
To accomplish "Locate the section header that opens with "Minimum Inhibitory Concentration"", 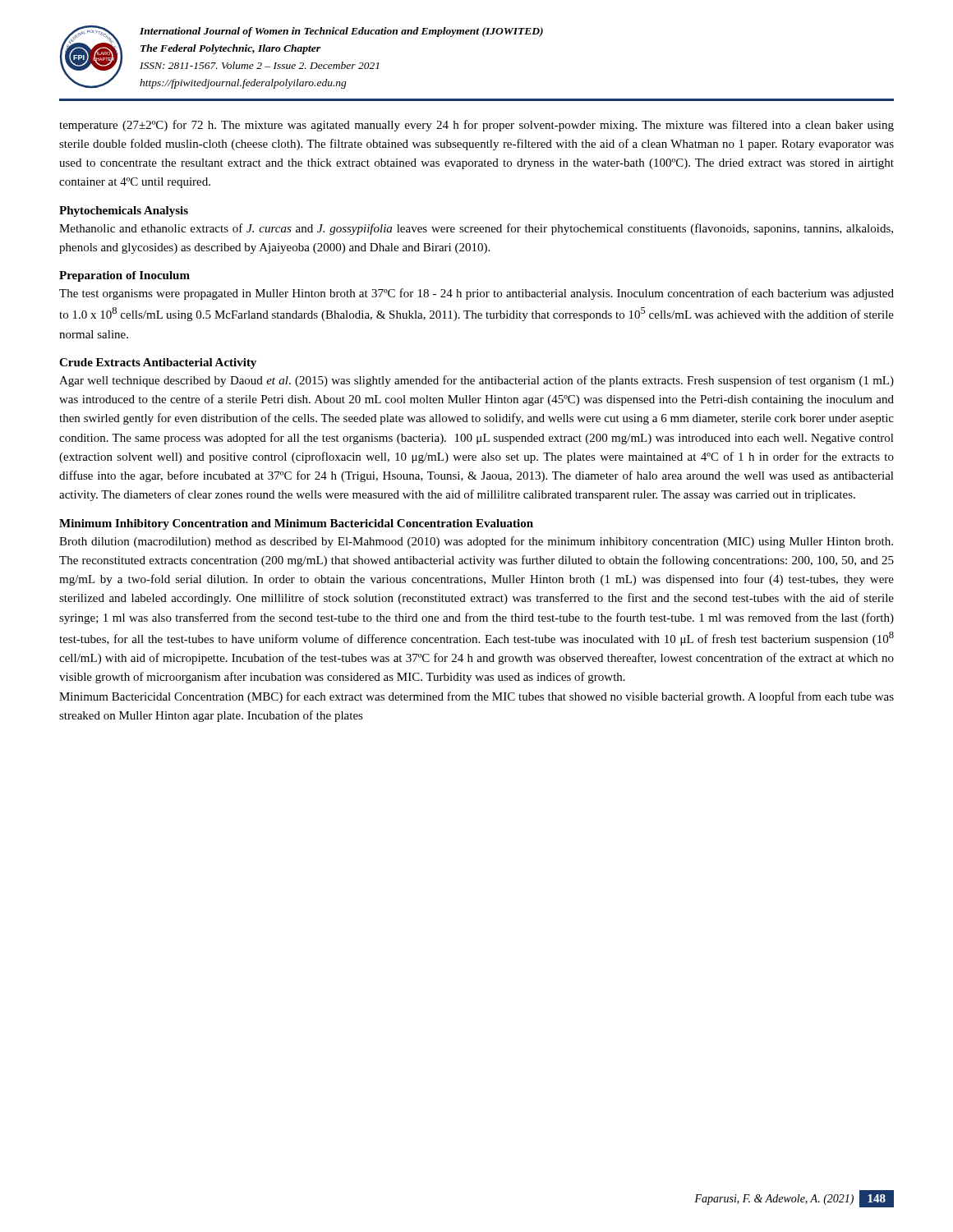I will pyautogui.click(x=296, y=523).
